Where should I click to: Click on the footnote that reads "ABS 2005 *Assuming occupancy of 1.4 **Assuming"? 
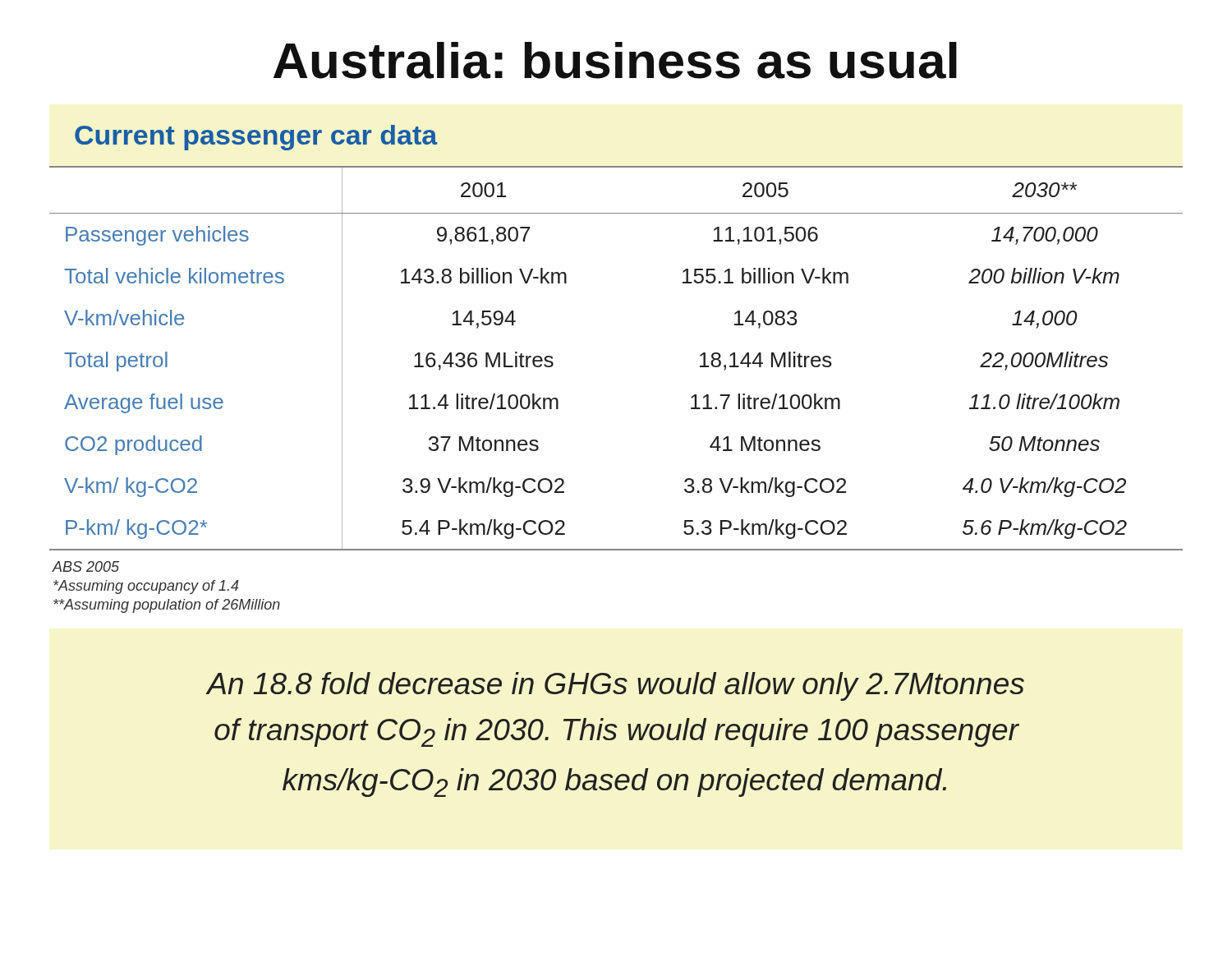coord(86,566)
